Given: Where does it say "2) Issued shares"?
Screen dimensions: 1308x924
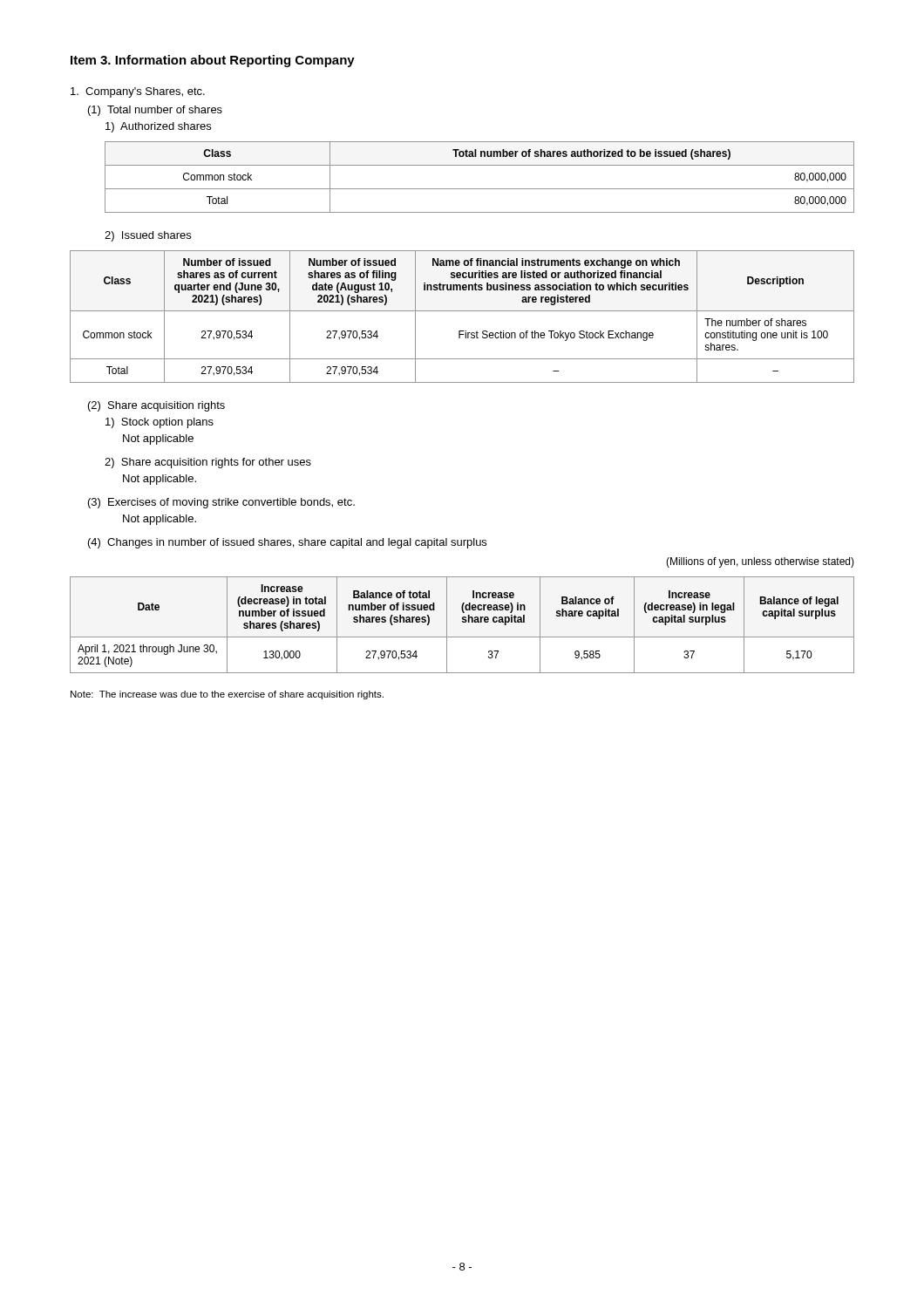Looking at the screenshot, I should pos(148,235).
